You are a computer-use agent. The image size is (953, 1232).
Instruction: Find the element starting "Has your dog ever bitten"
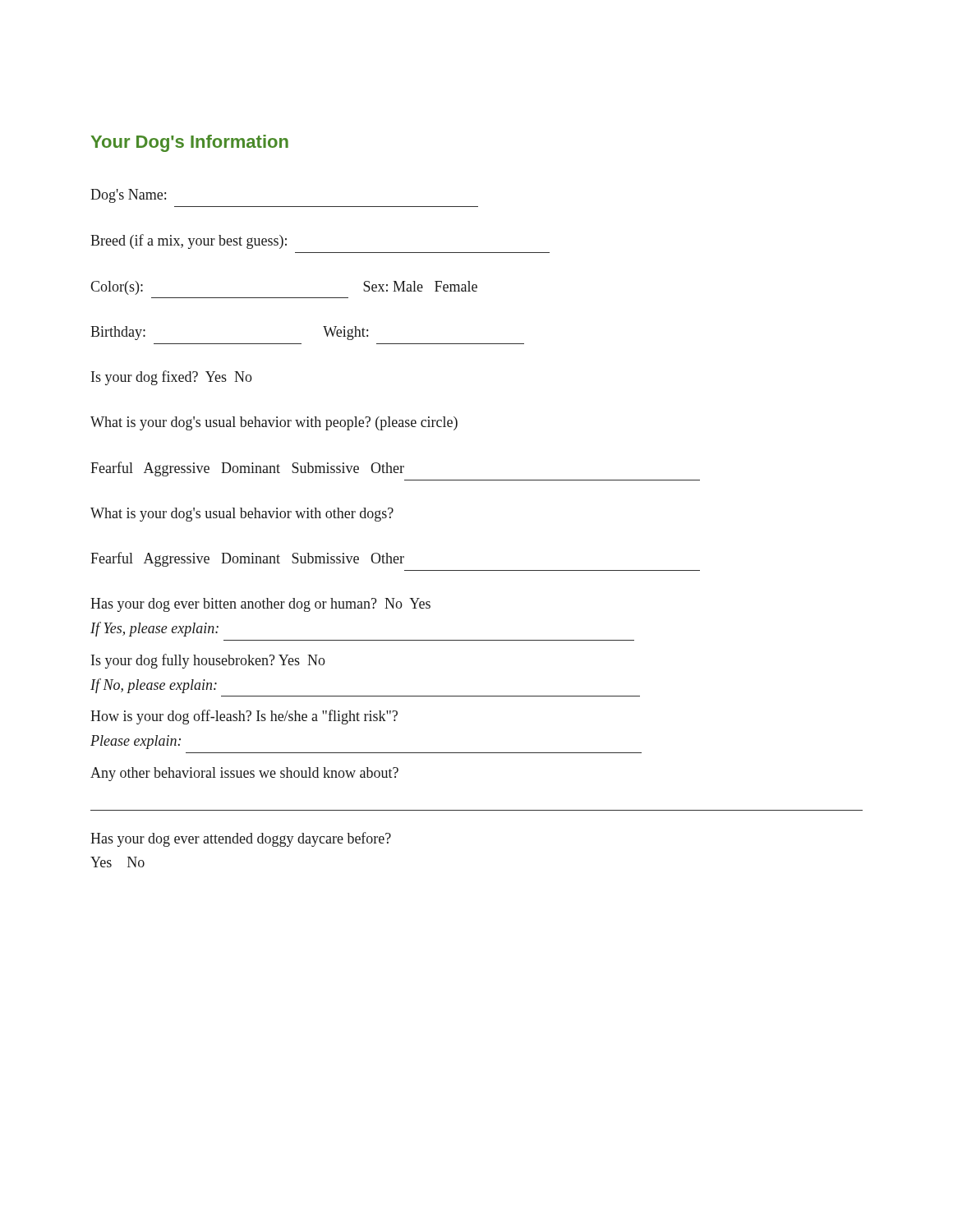click(362, 618)
